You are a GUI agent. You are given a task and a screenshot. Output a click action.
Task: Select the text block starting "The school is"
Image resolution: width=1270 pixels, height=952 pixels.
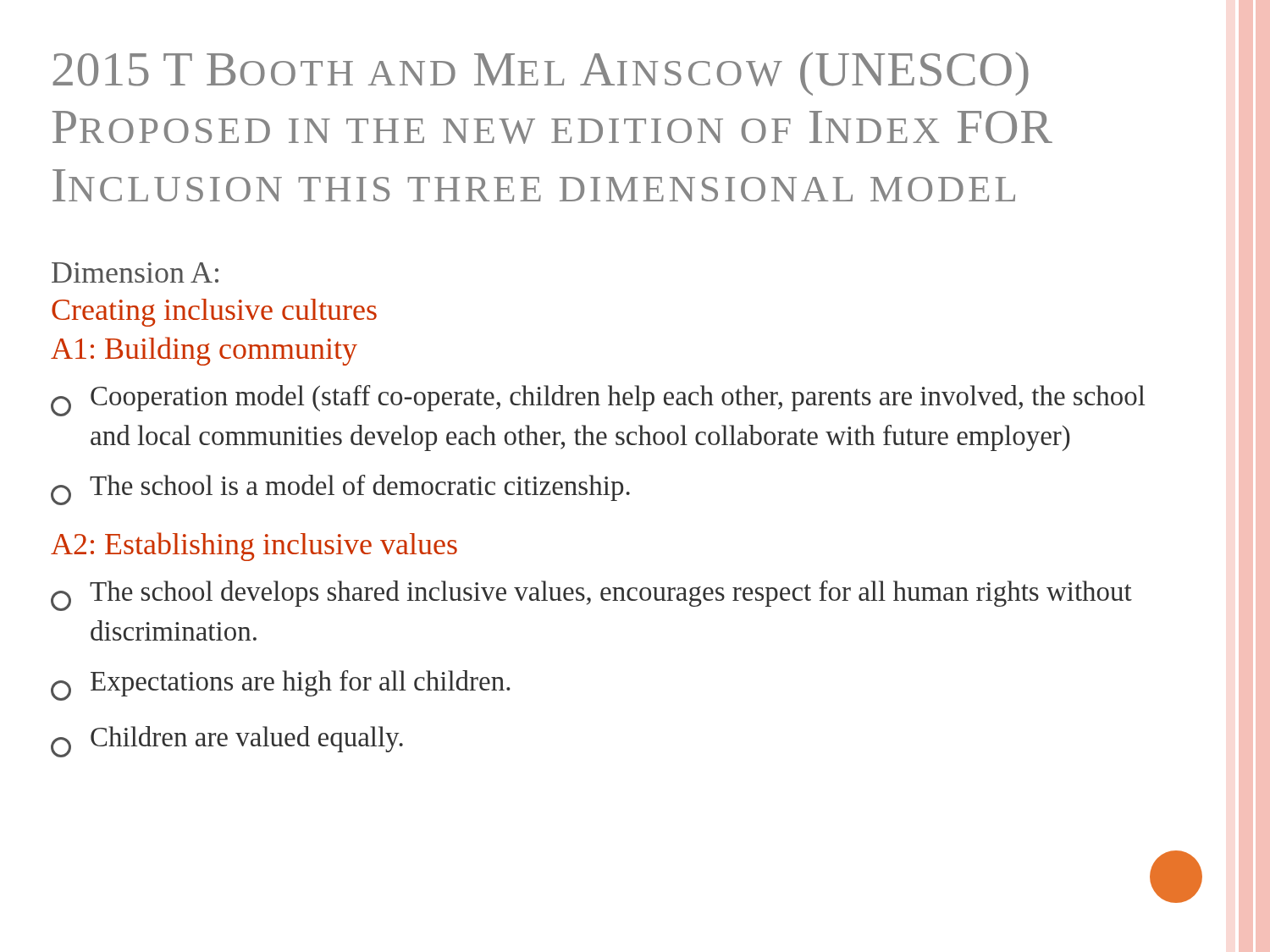(x=341, y=490)
